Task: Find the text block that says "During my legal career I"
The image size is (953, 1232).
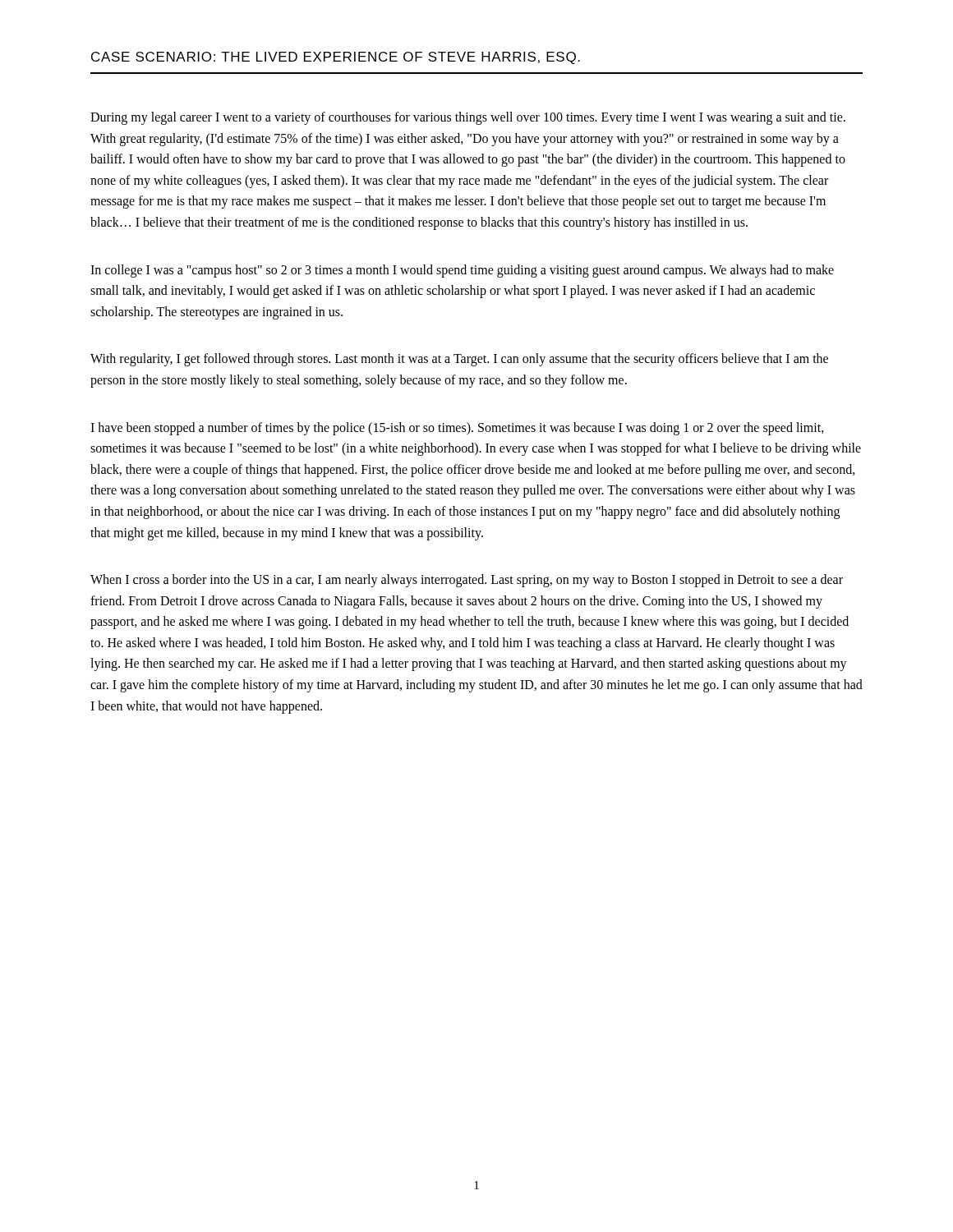Action: [468, 170]
